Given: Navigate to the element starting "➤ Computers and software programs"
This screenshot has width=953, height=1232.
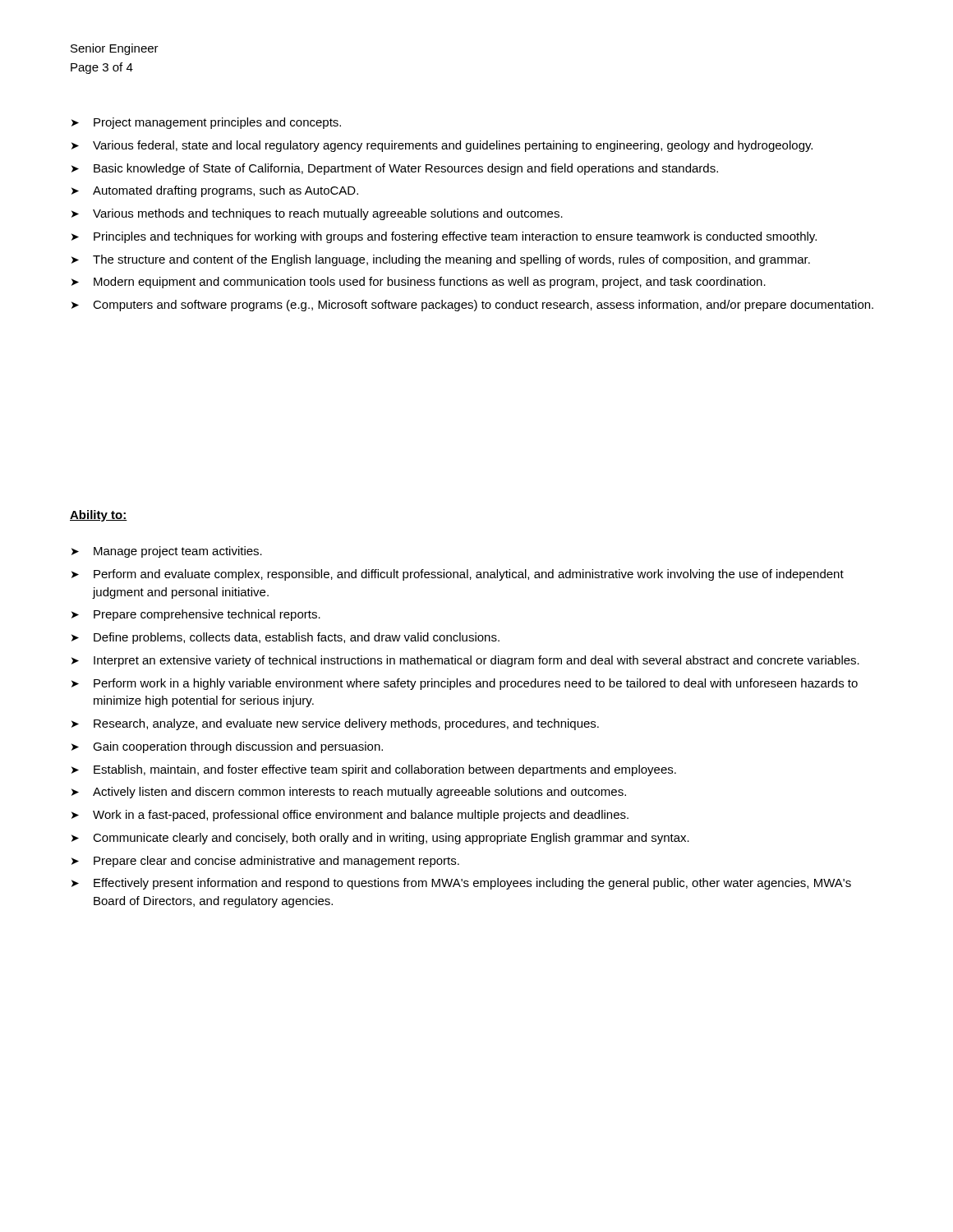Looking at the screenshot, I should pyautogui.click(x=472, y=305).
